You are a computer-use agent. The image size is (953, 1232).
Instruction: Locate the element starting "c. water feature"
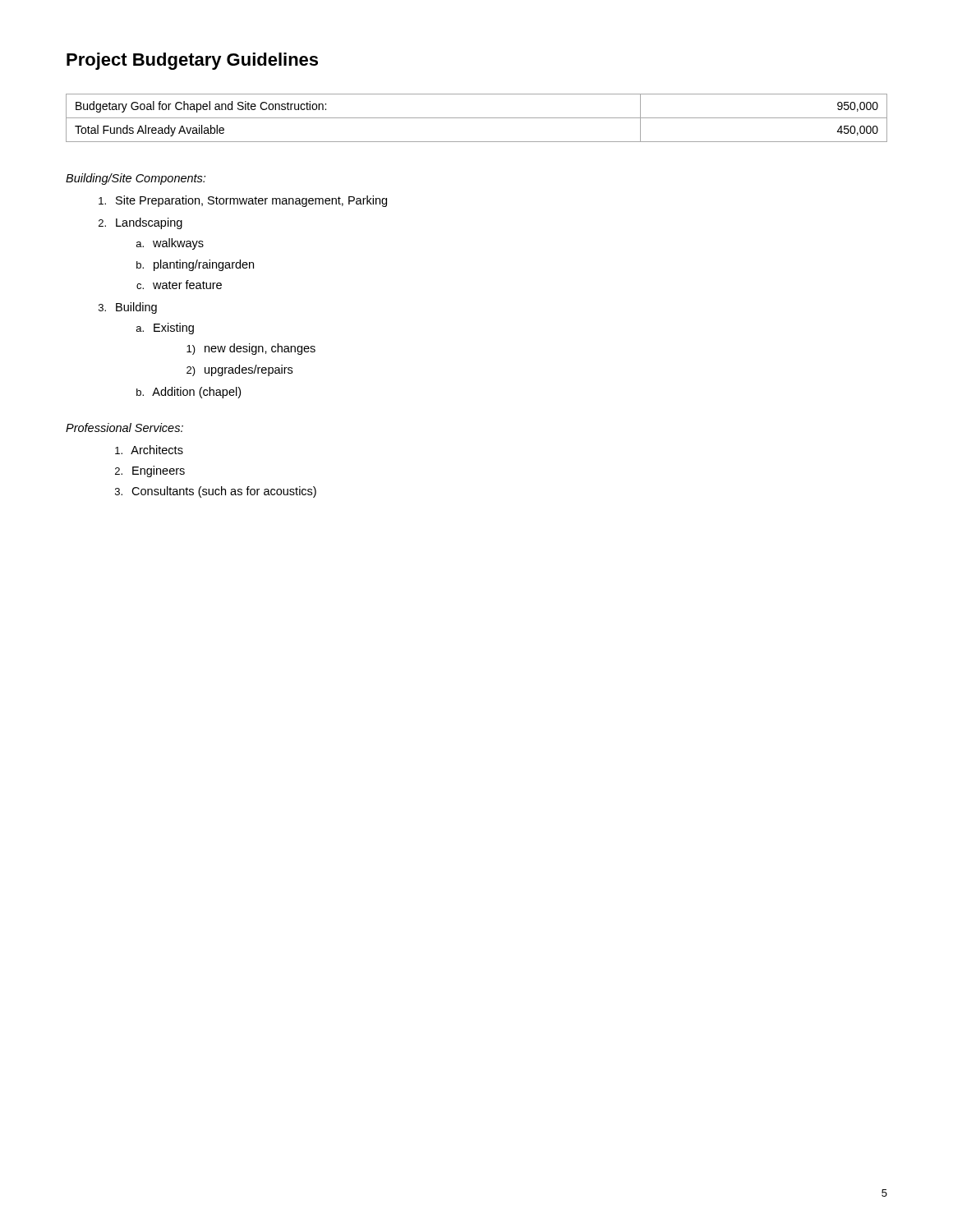click(177, 286)
